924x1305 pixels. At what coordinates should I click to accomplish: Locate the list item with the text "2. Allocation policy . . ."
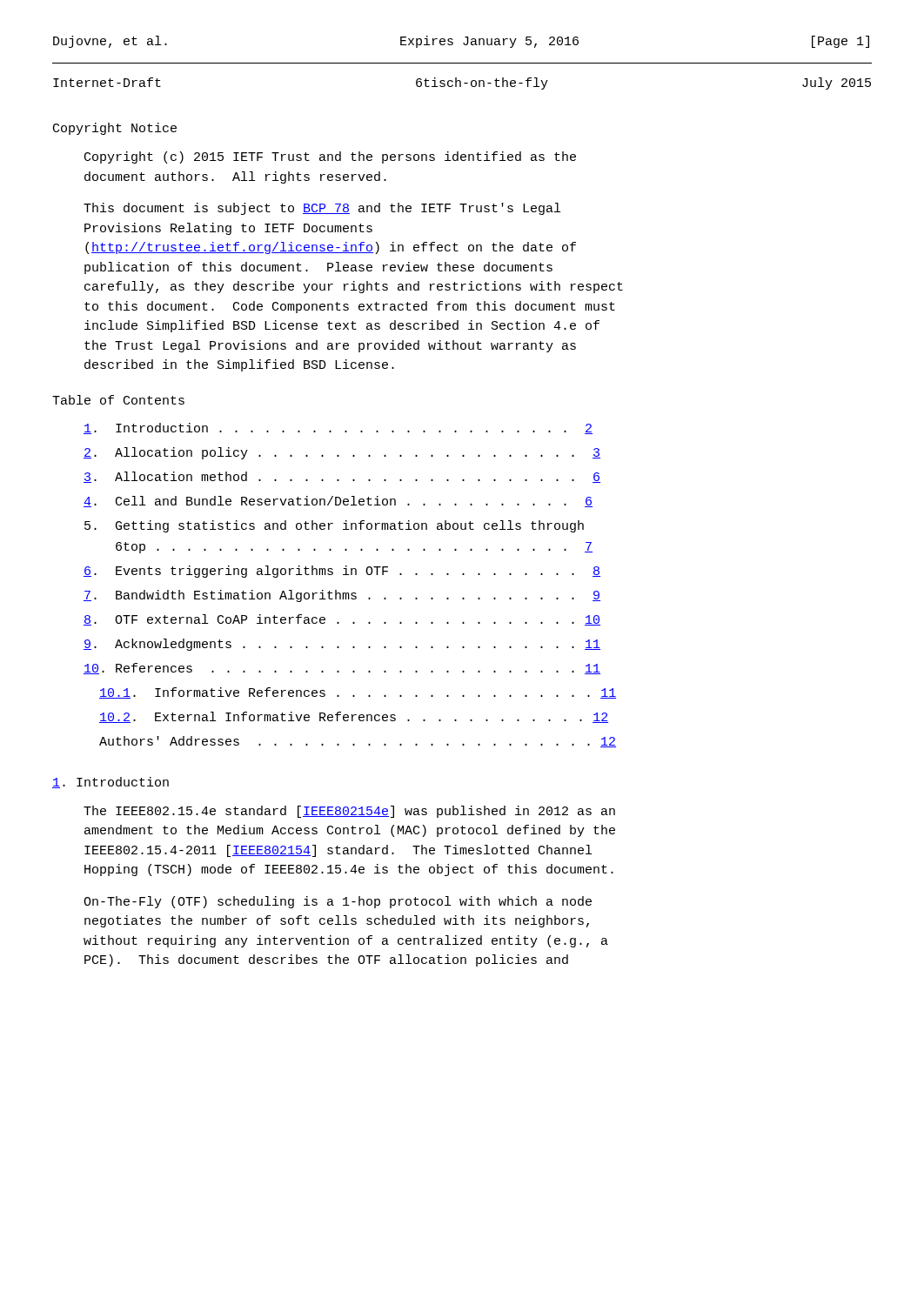point(342,453)
